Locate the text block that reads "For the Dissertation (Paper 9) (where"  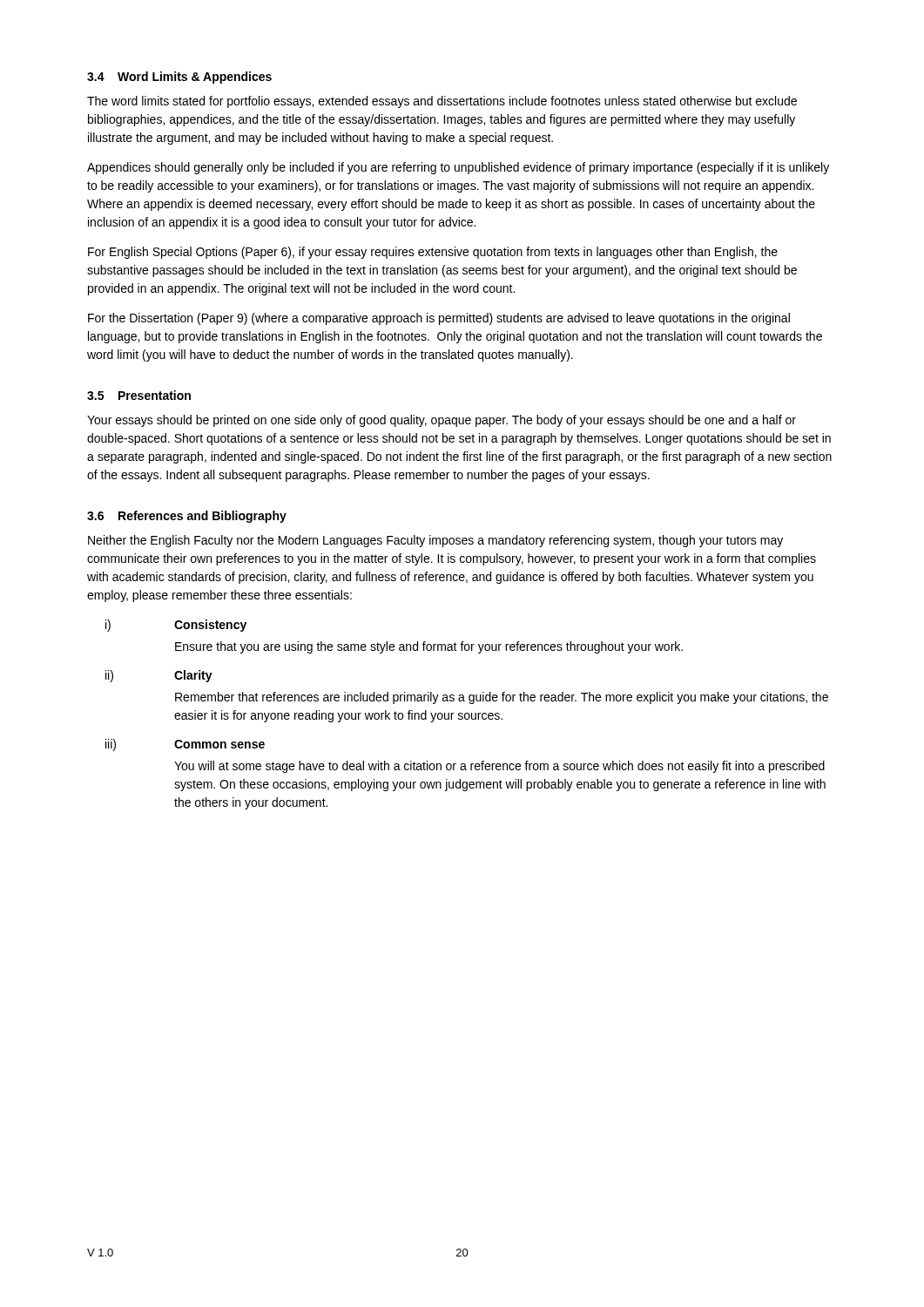[x=455, y=336]
